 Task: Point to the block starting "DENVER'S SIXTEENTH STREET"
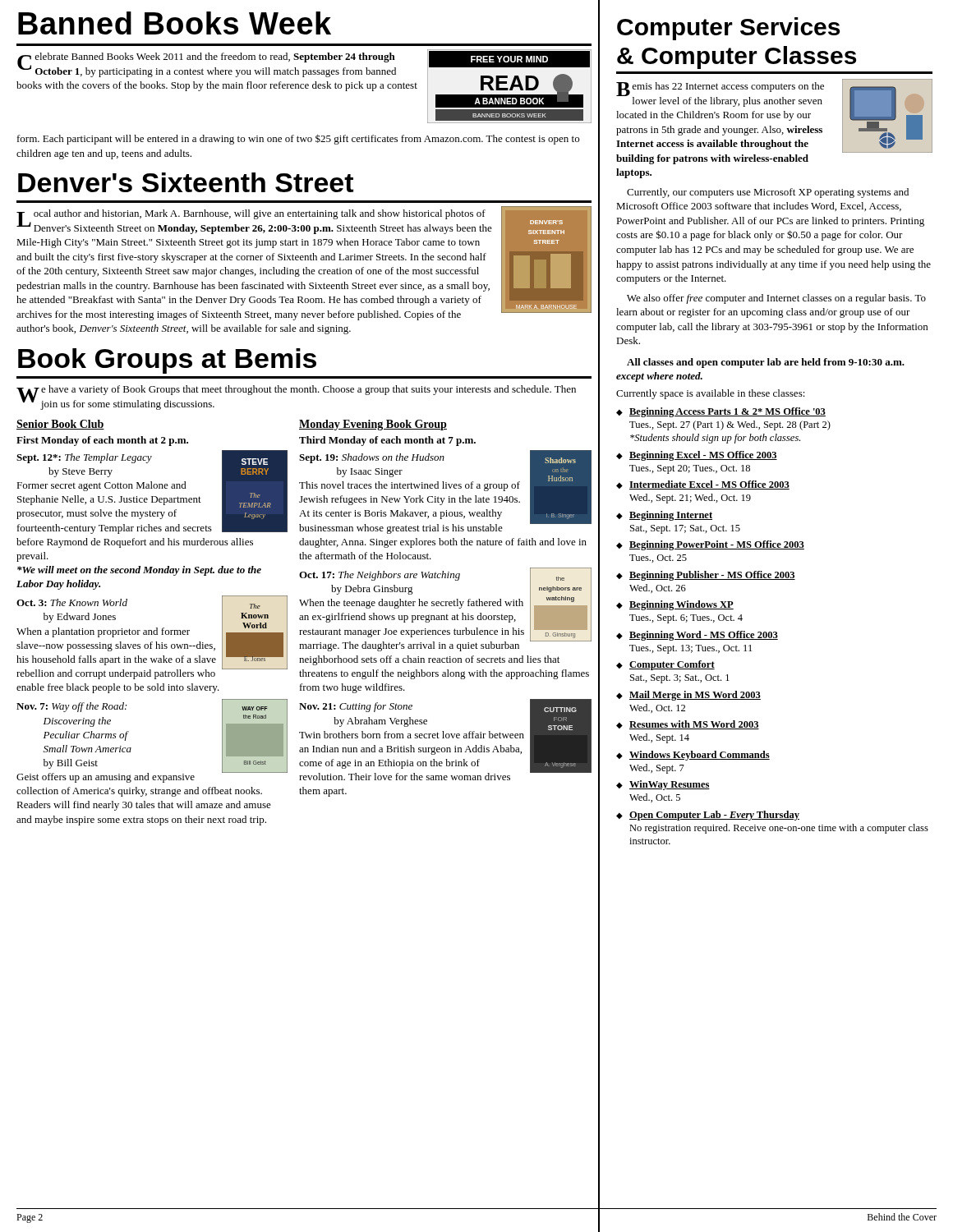(x=304, y=270)
